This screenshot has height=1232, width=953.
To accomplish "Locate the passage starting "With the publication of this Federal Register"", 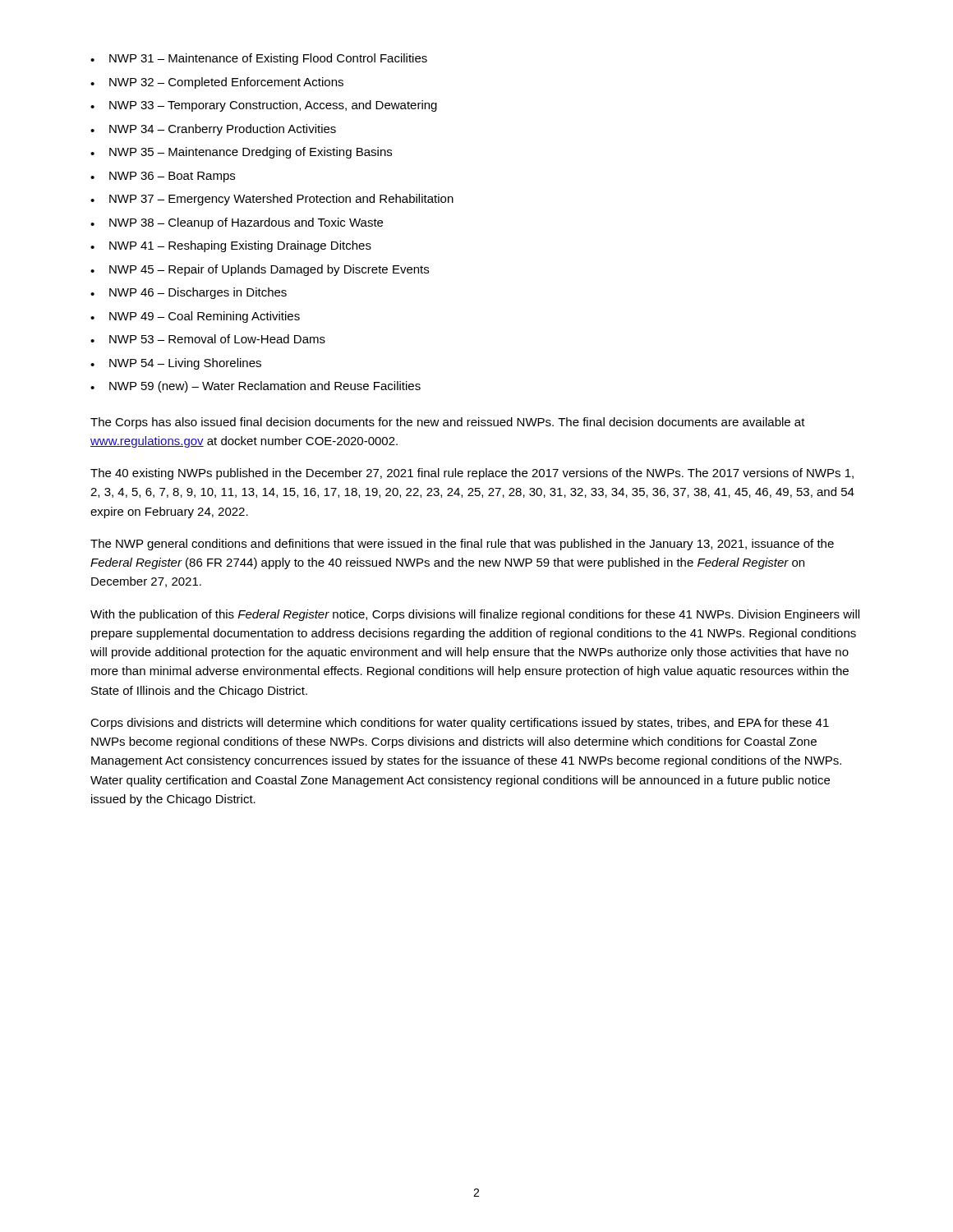I will pyautogui.click(x=475, y=652).
